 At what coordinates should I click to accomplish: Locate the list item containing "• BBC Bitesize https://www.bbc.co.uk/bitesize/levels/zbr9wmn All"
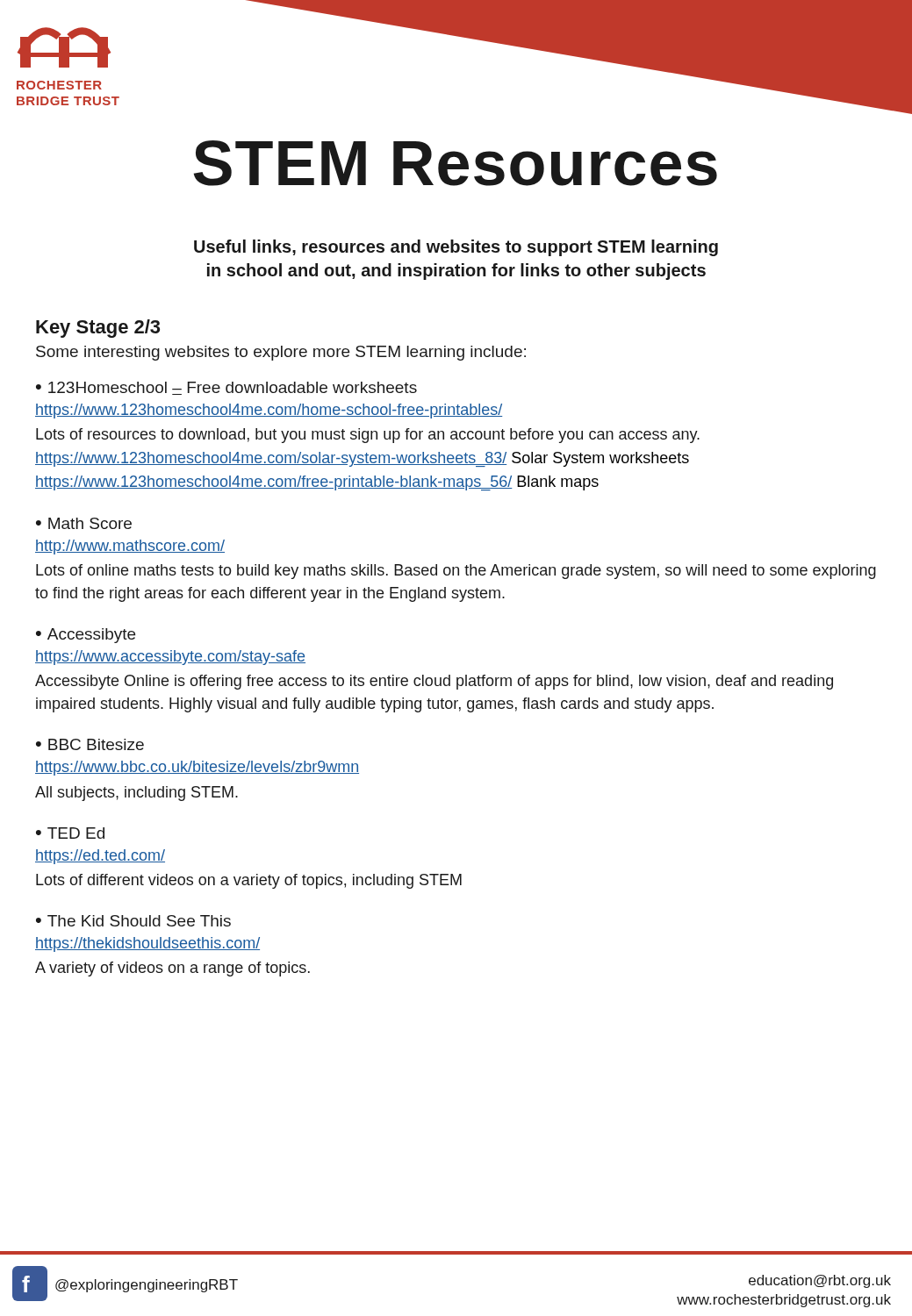90,744
